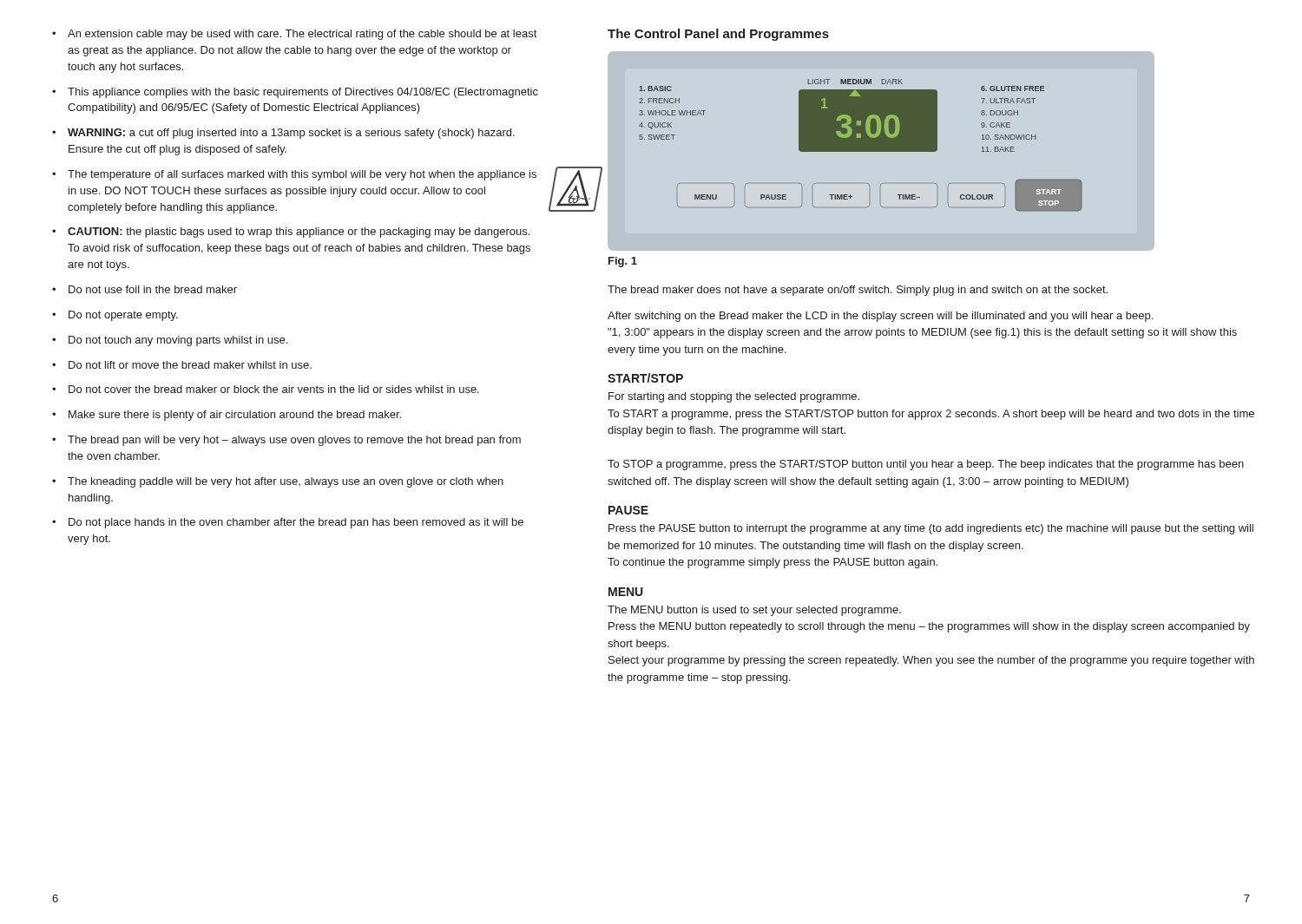Select the passage starting "Press the PAUSE button to interrupt the"
This screenshot has width=1302, height=924.
coord(931,545)
